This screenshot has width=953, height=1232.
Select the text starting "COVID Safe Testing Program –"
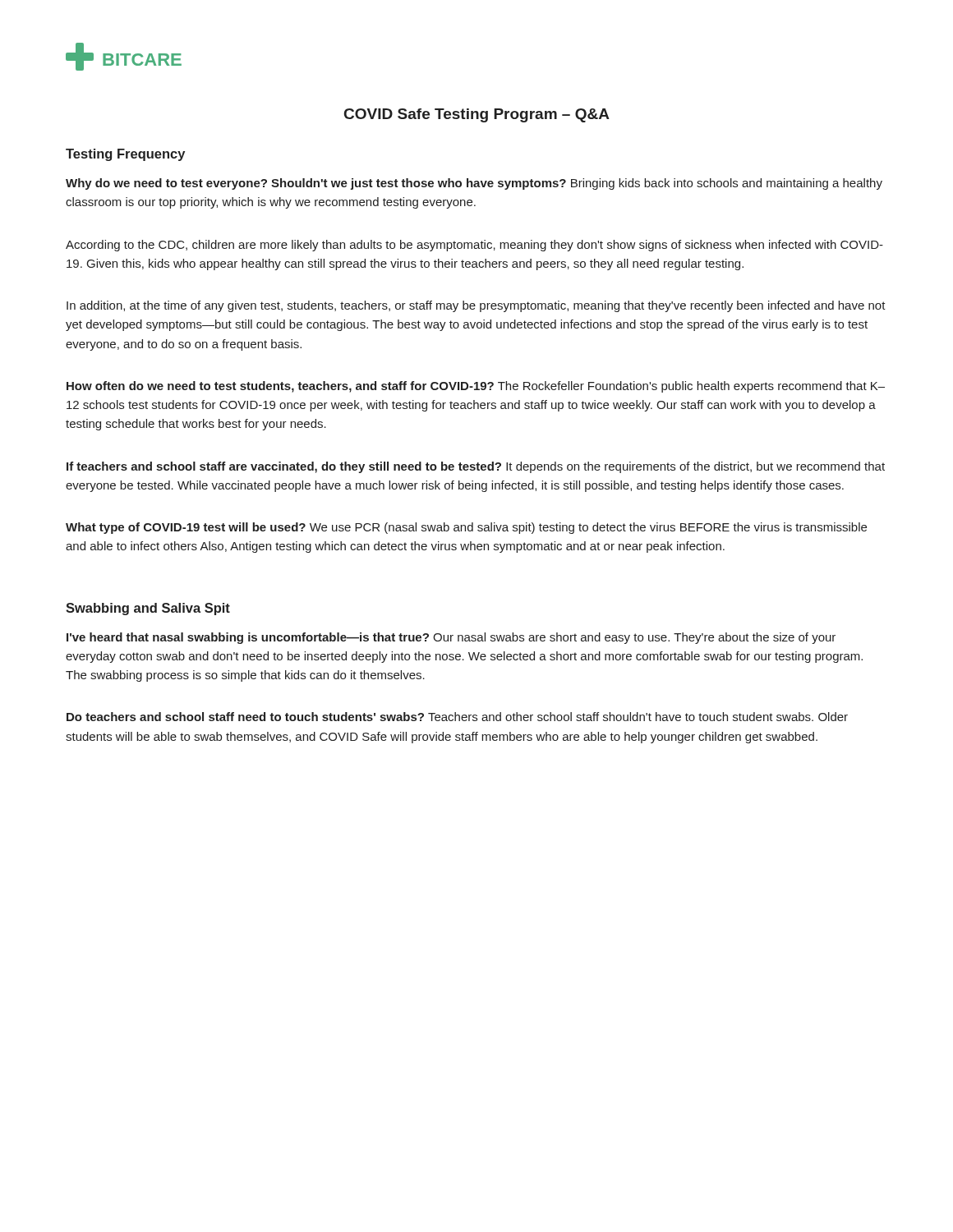click(x=476, y=114)
